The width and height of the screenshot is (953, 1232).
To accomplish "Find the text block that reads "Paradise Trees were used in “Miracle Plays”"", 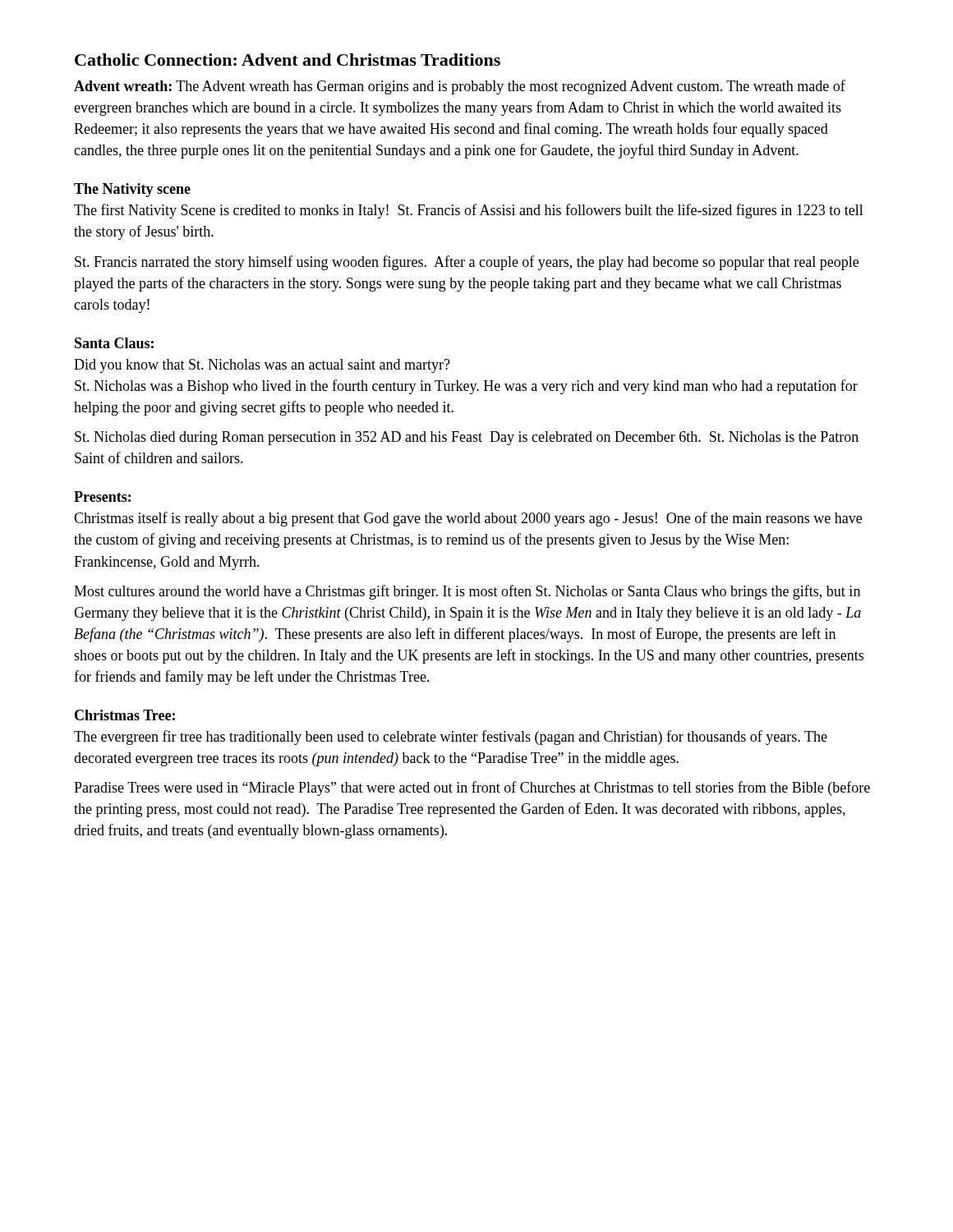I will pos(472,809).
